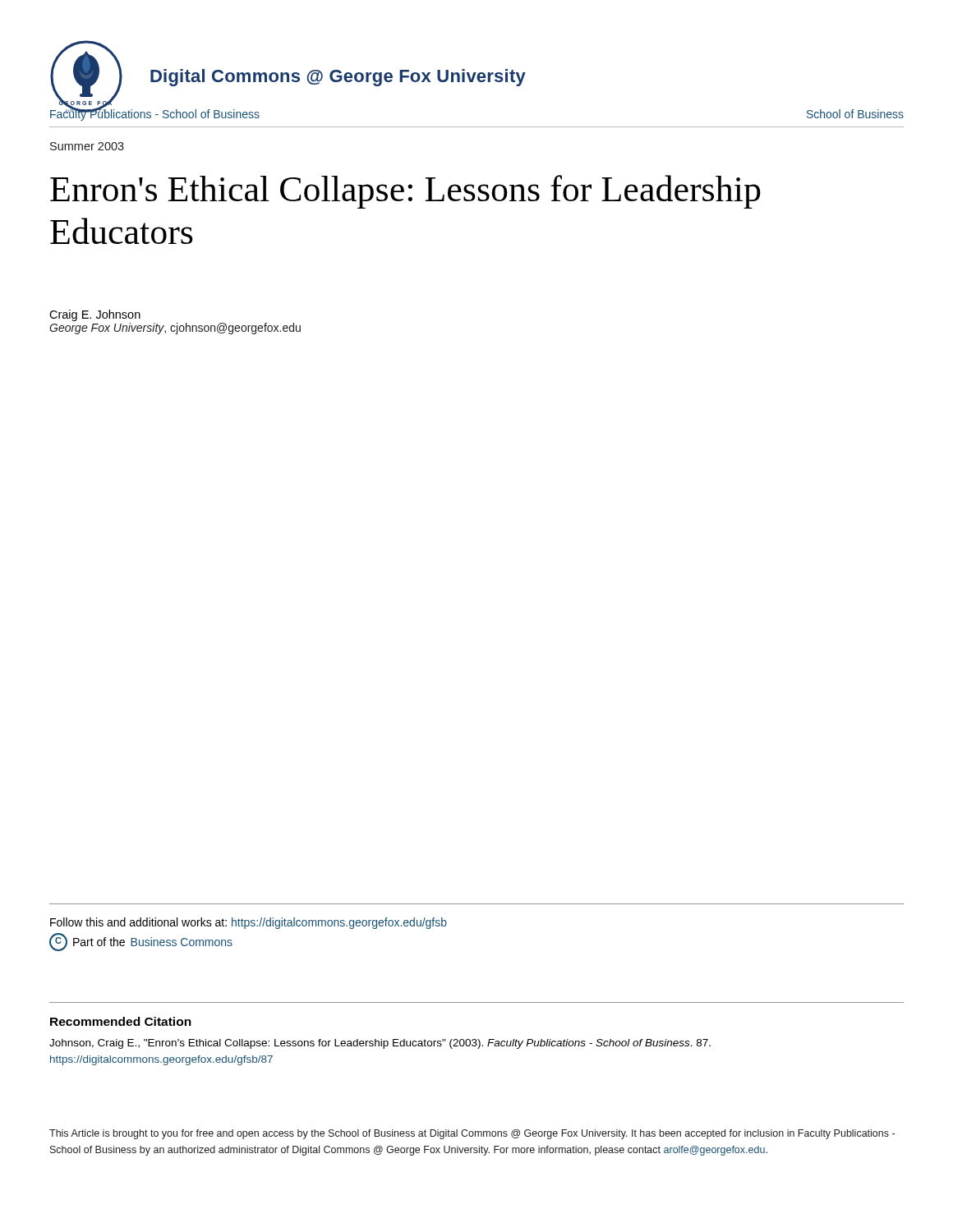Select the text block that says "Follow this and additional"

click(x=248, y=922)
